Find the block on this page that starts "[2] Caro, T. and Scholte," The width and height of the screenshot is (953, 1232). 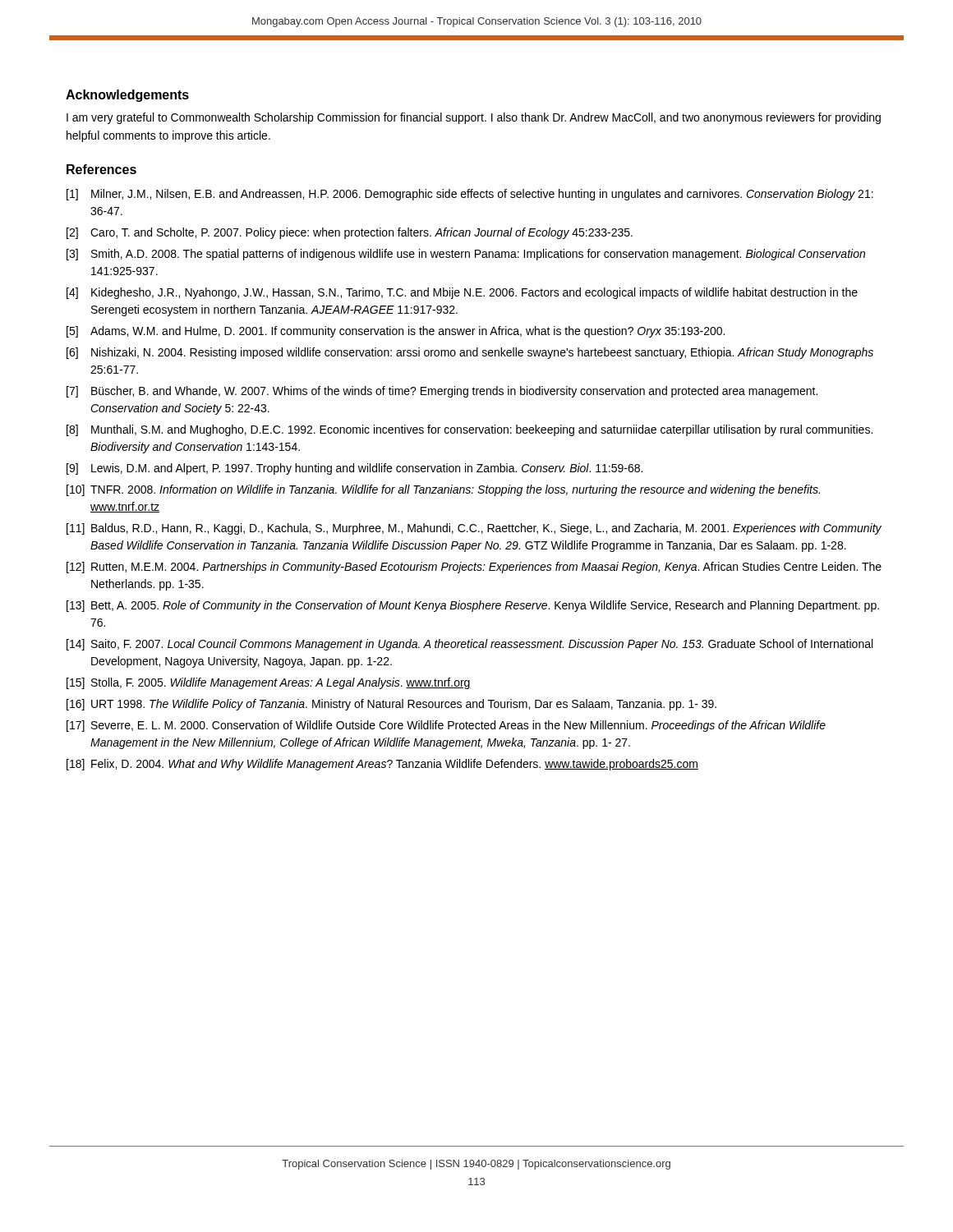(x=350, y=233)
